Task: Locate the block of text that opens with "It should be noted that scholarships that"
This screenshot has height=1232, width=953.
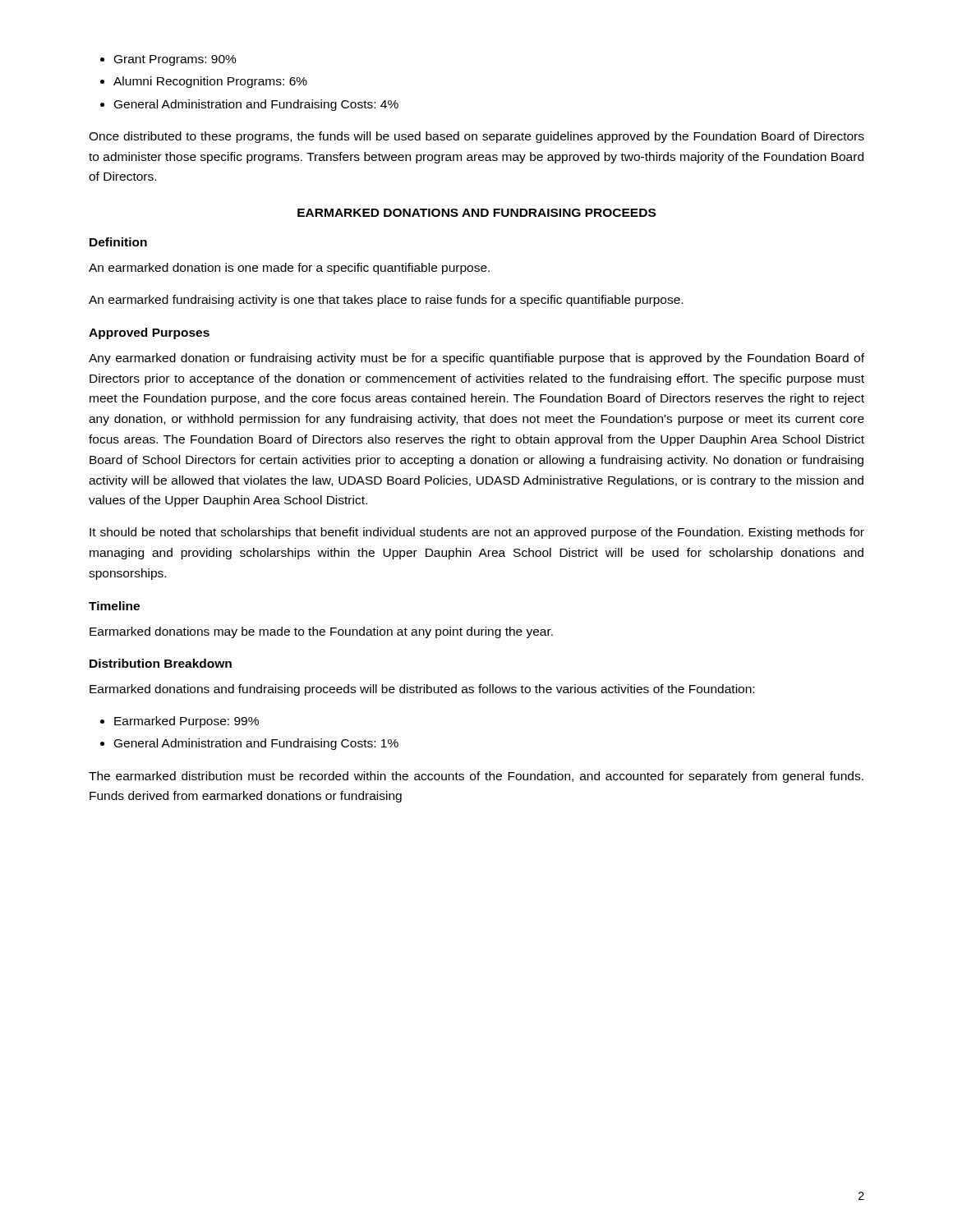Action: click(x=476, y=552)
